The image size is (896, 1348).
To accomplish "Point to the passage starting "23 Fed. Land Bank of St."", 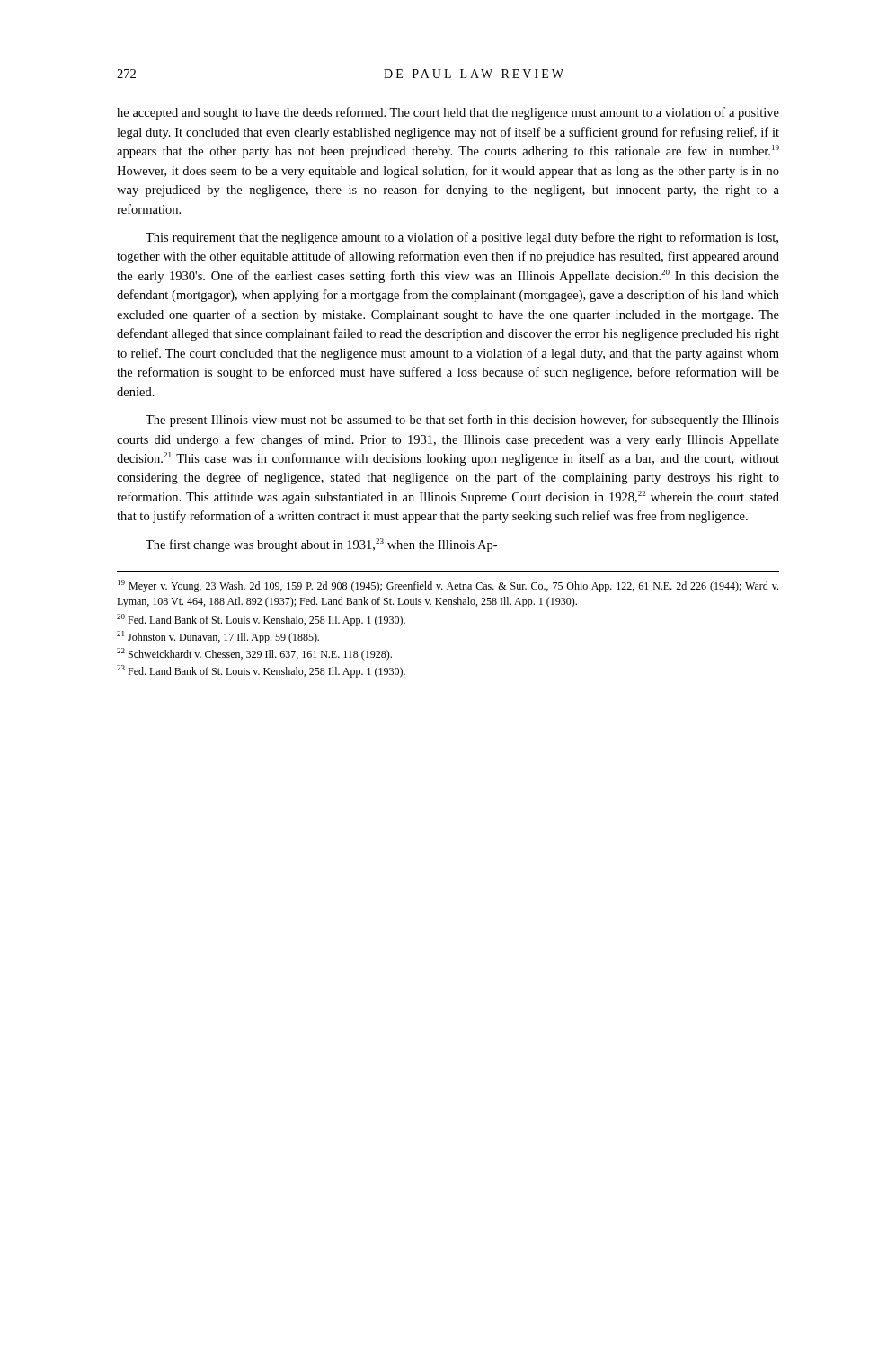I will pos(261,671).
